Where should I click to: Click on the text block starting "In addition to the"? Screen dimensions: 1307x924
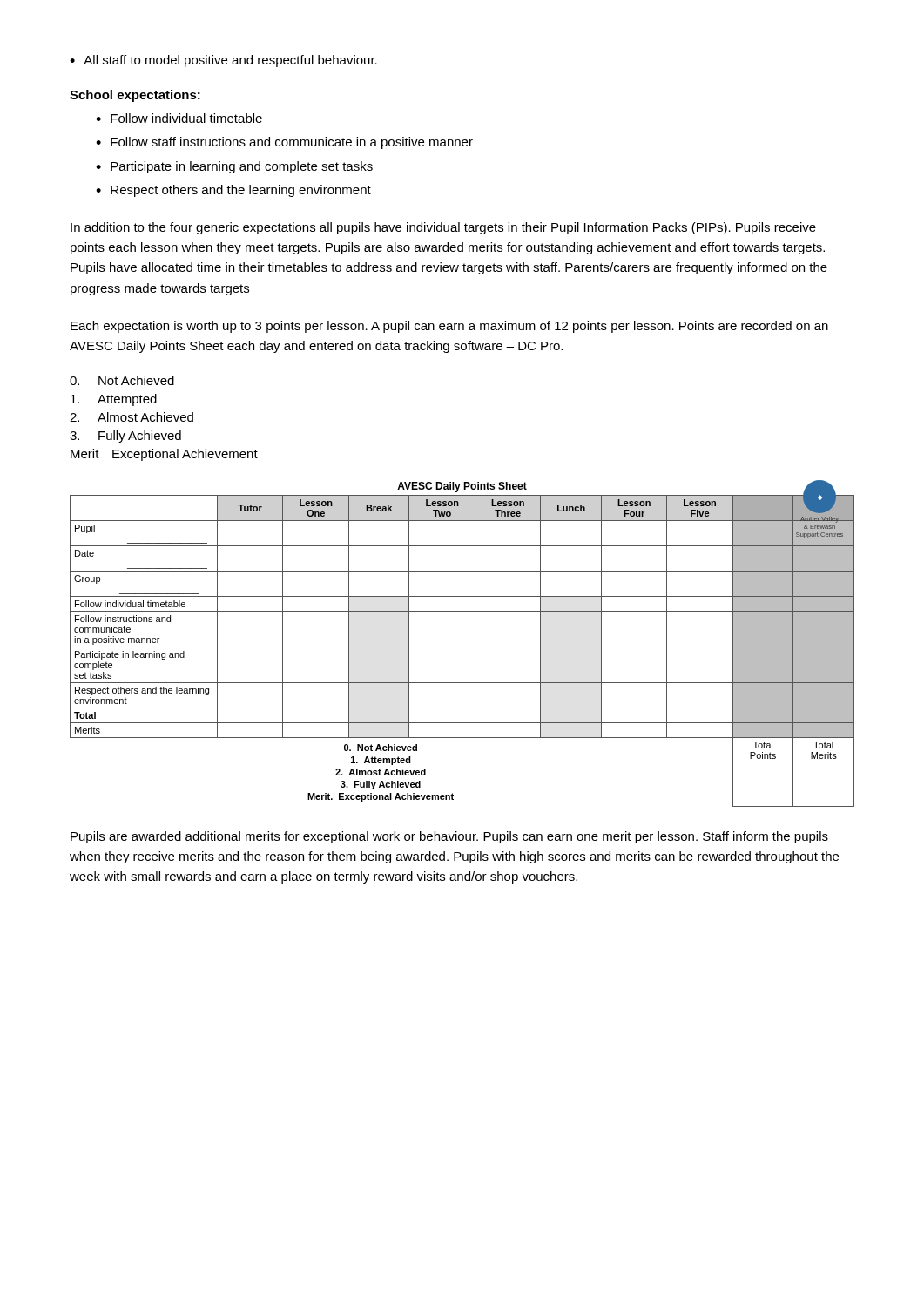click(449, 257)
